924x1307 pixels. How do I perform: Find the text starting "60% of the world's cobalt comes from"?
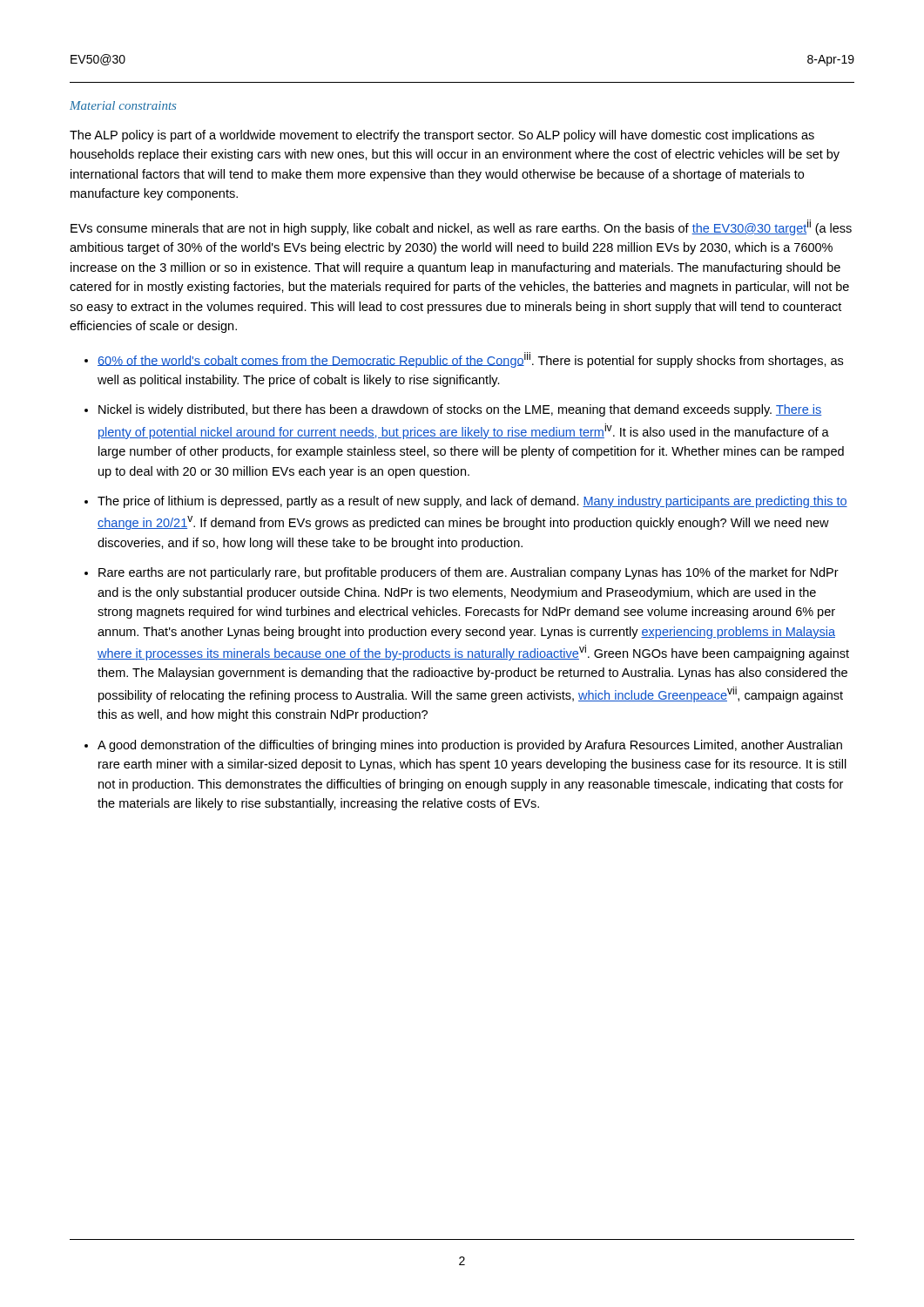coord(471,368)
